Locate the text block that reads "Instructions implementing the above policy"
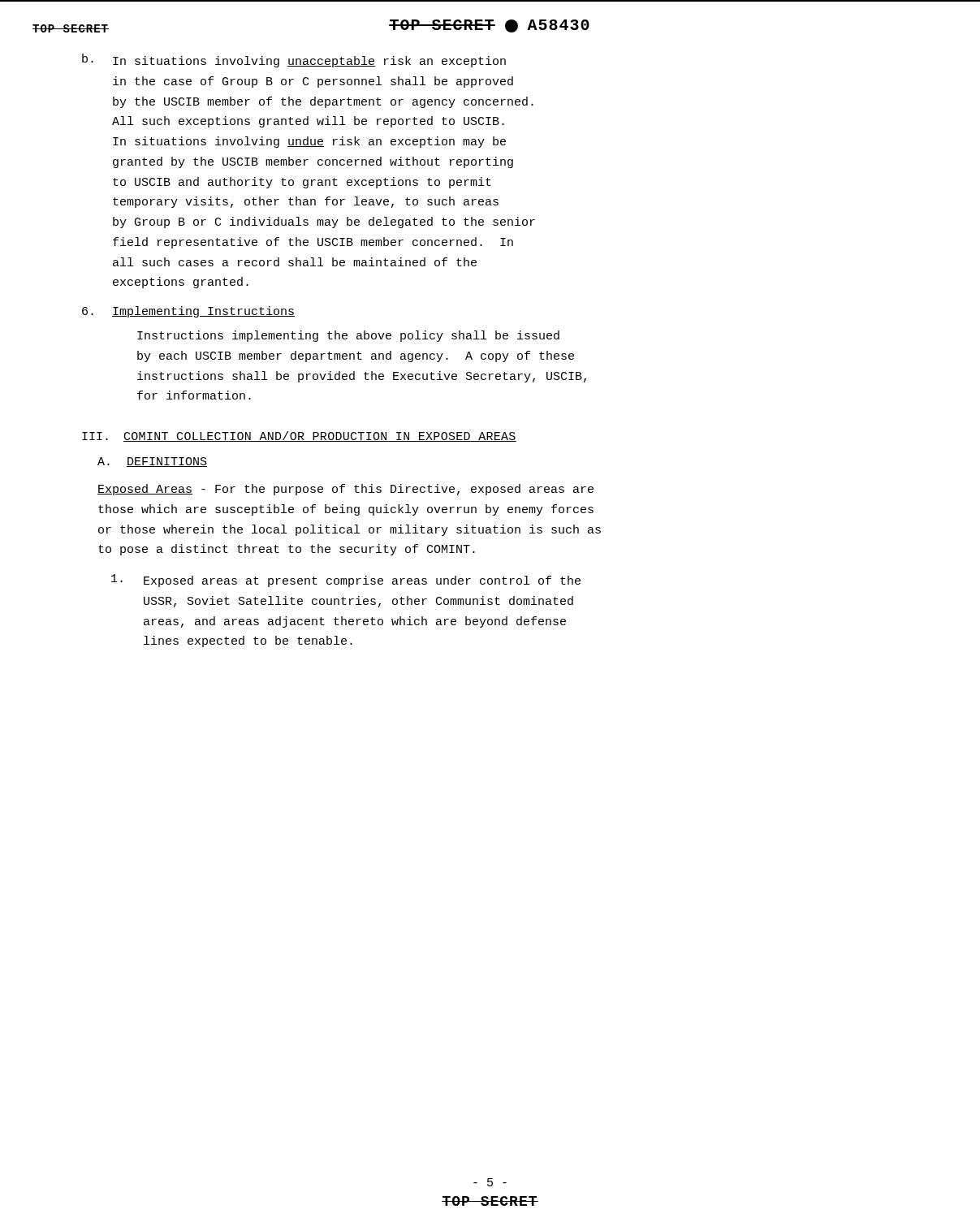 [363, 367]
